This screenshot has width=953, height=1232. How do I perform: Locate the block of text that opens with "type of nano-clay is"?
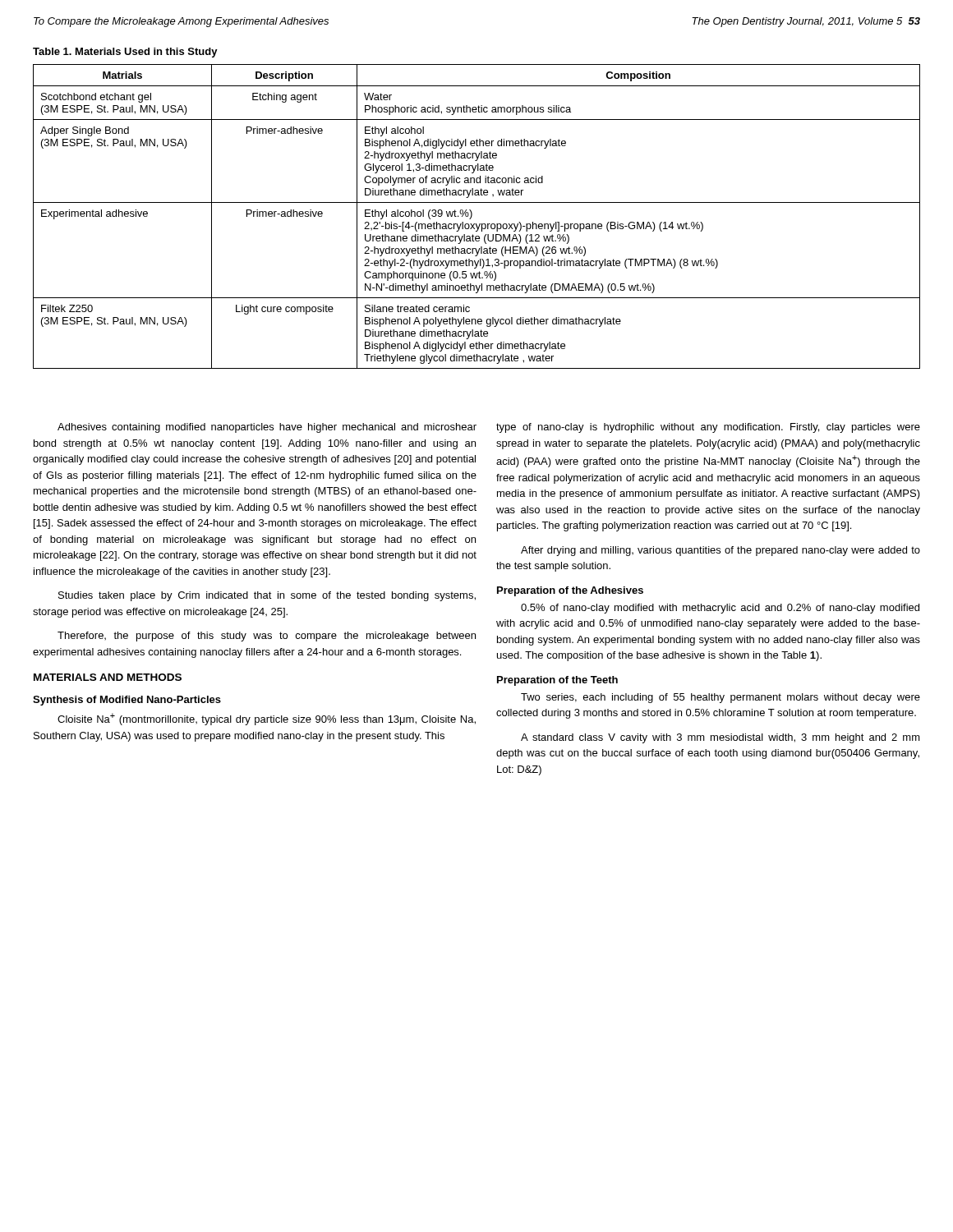tap(708, 476)
